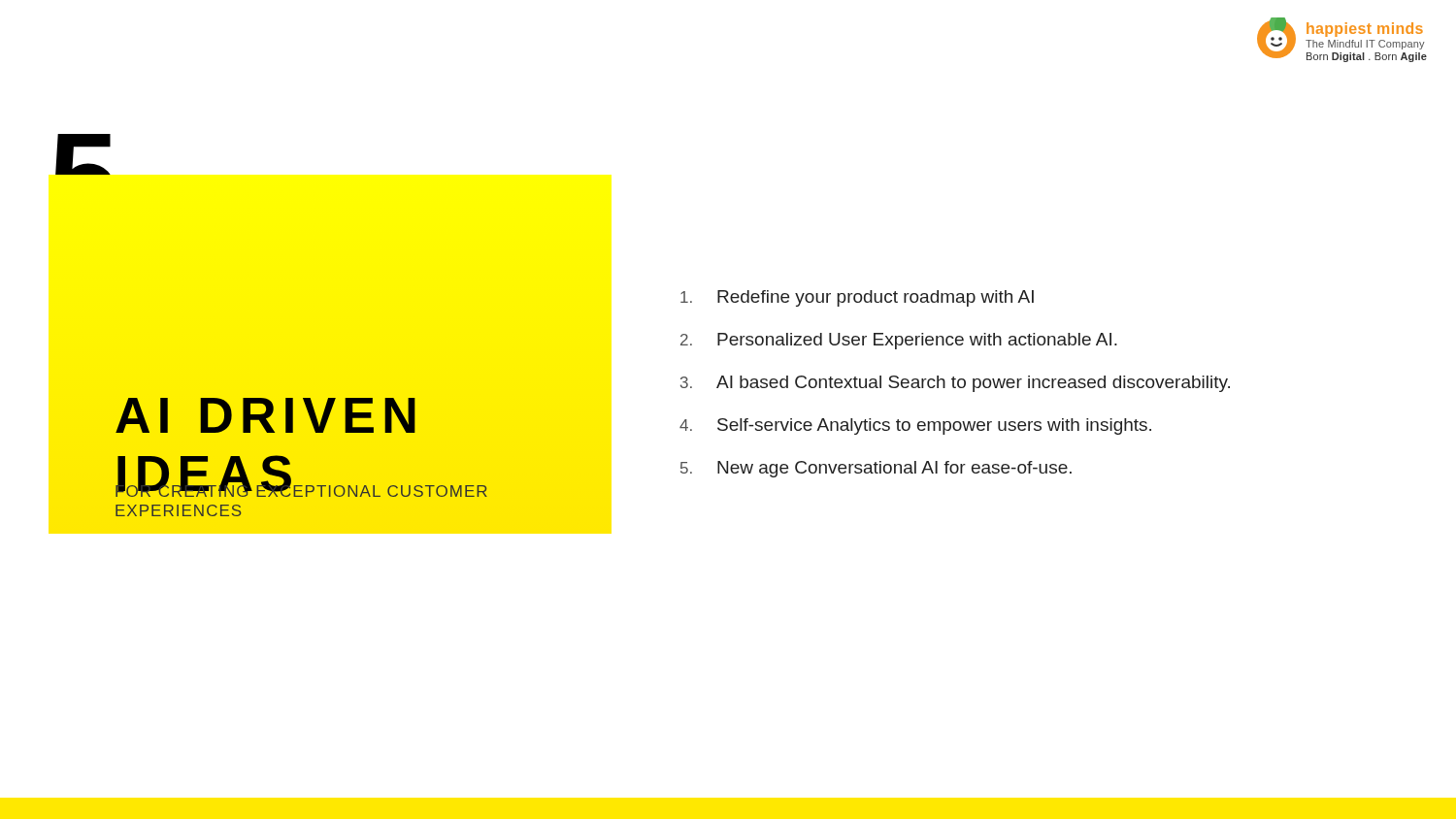The height and width of the screenshot is (819, 1456).
Task: Select the passage starting "2. Personalized User Experience with actionable AI."
Action: coord(1044,340)
